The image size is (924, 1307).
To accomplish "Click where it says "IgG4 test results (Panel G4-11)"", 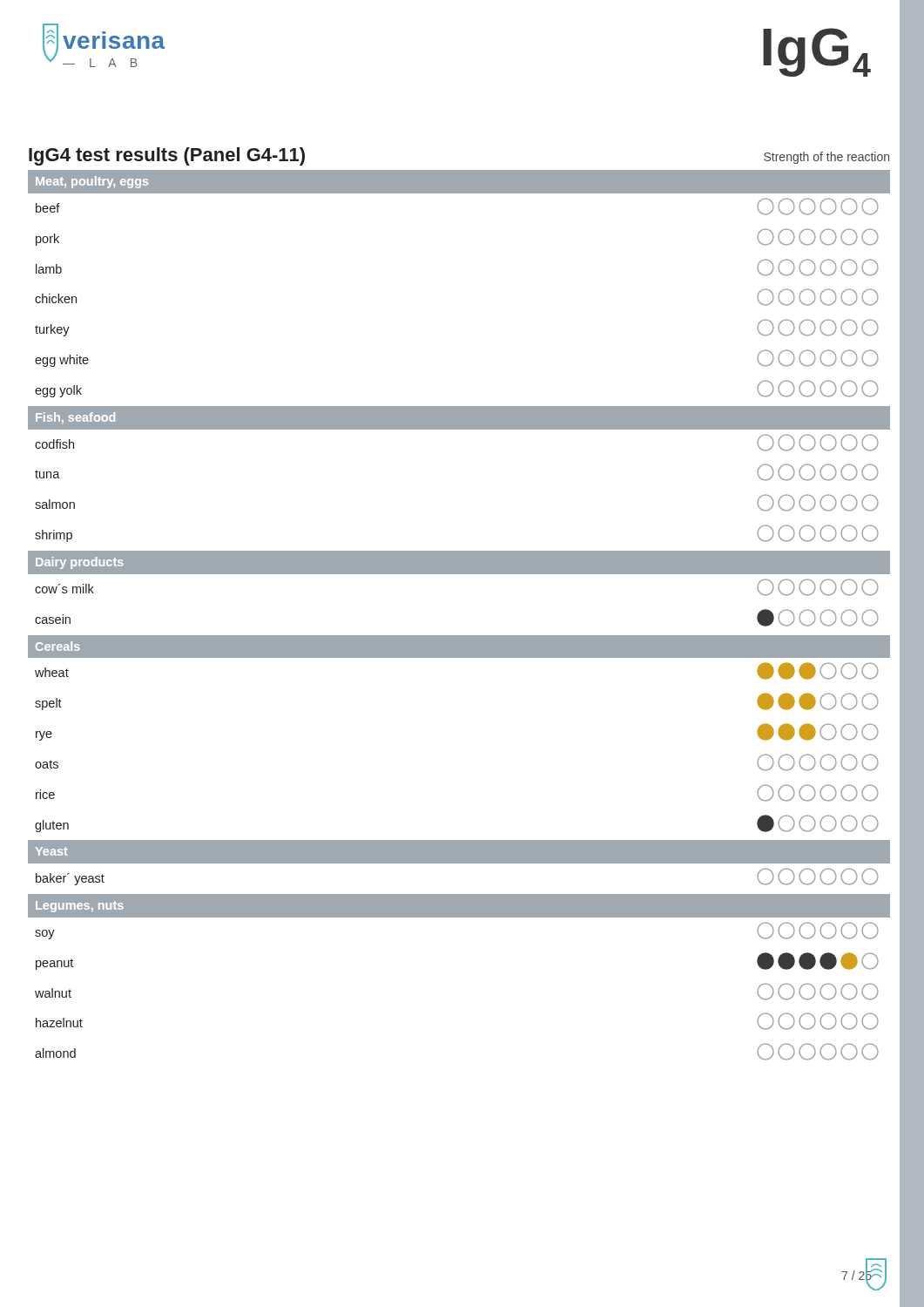I will point(167,155).
